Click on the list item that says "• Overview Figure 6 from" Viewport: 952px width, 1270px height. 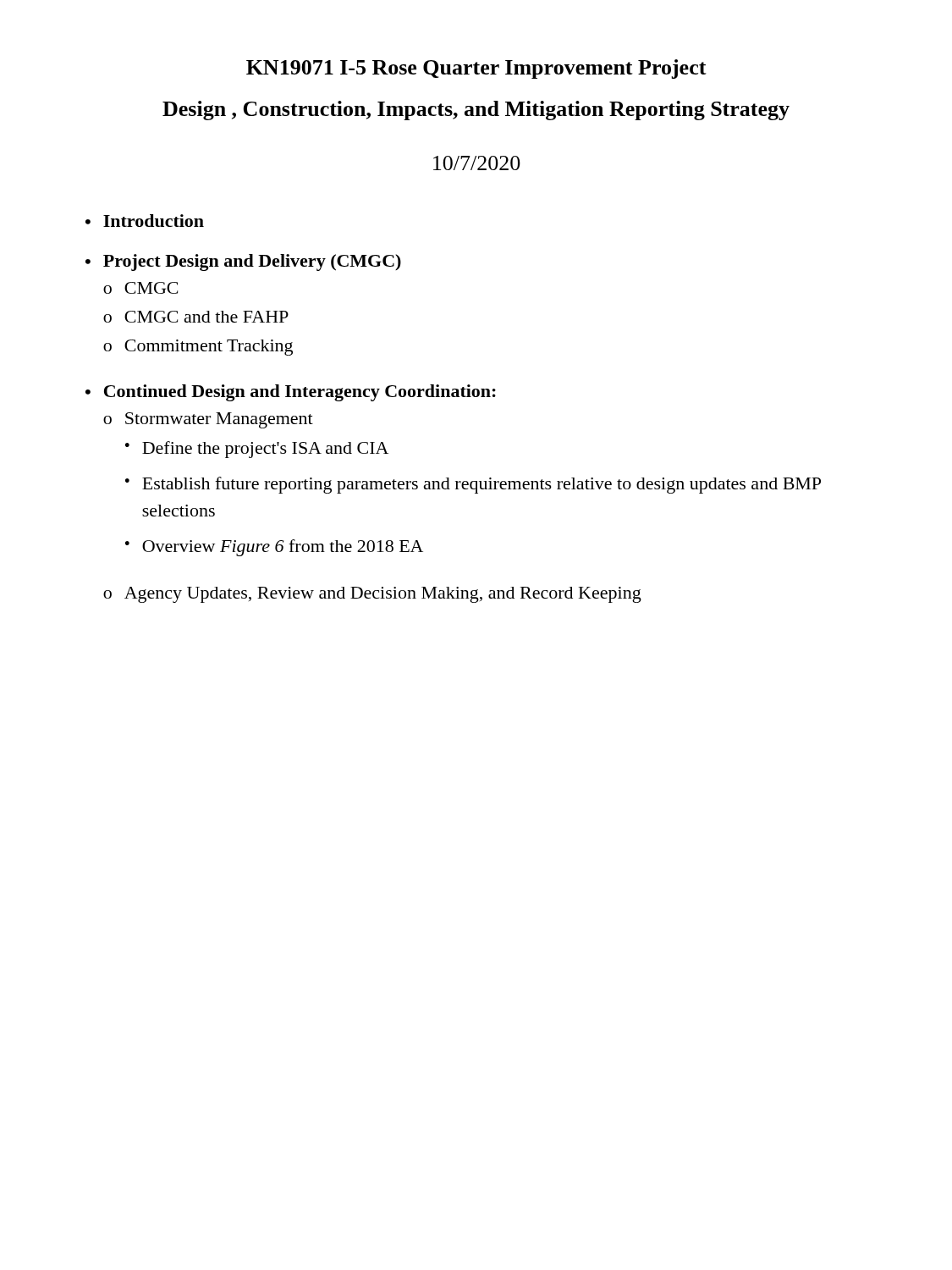point(274,548)
